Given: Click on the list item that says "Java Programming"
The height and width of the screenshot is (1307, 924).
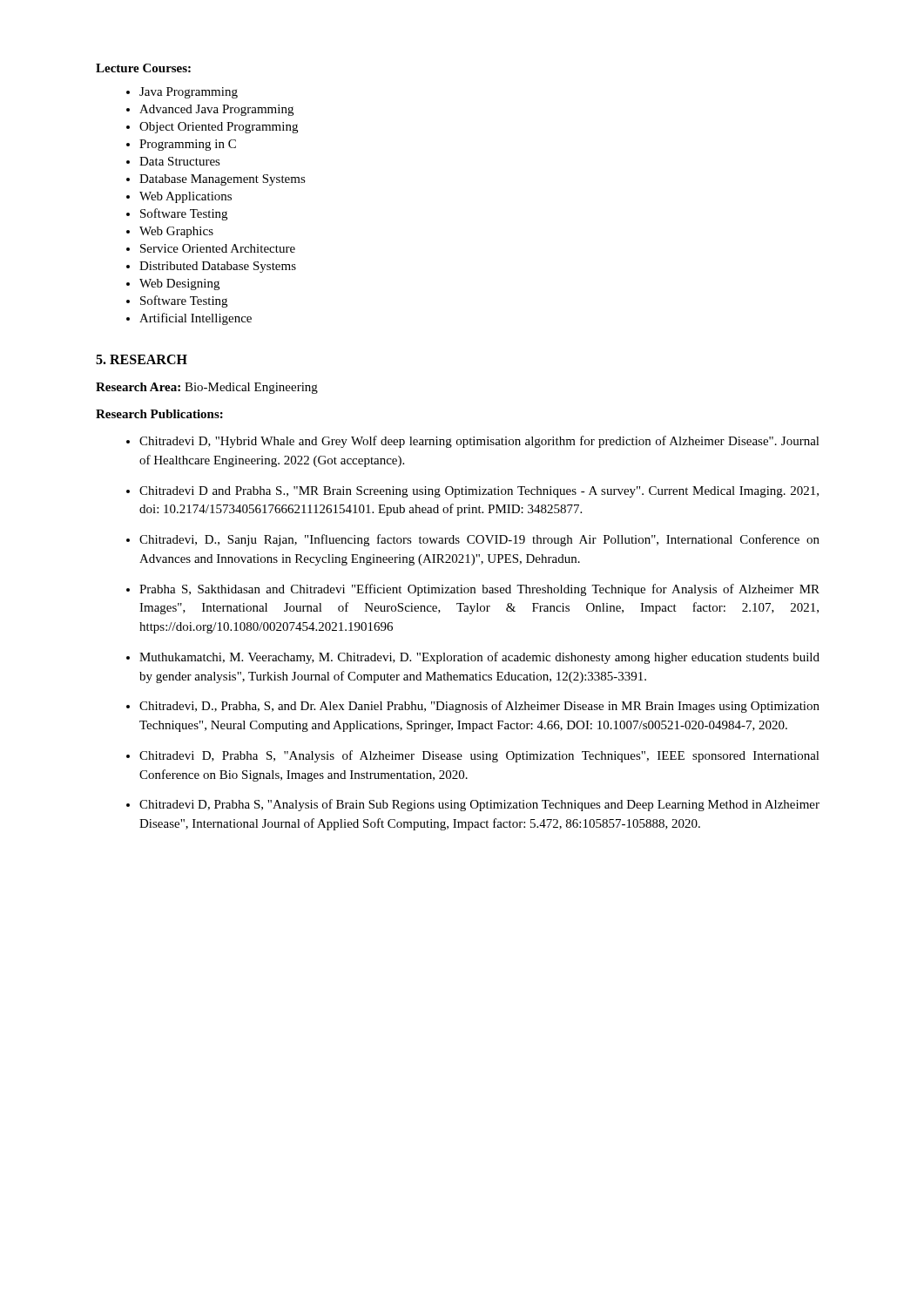Looking at the screenshot, I should point(188,91).
